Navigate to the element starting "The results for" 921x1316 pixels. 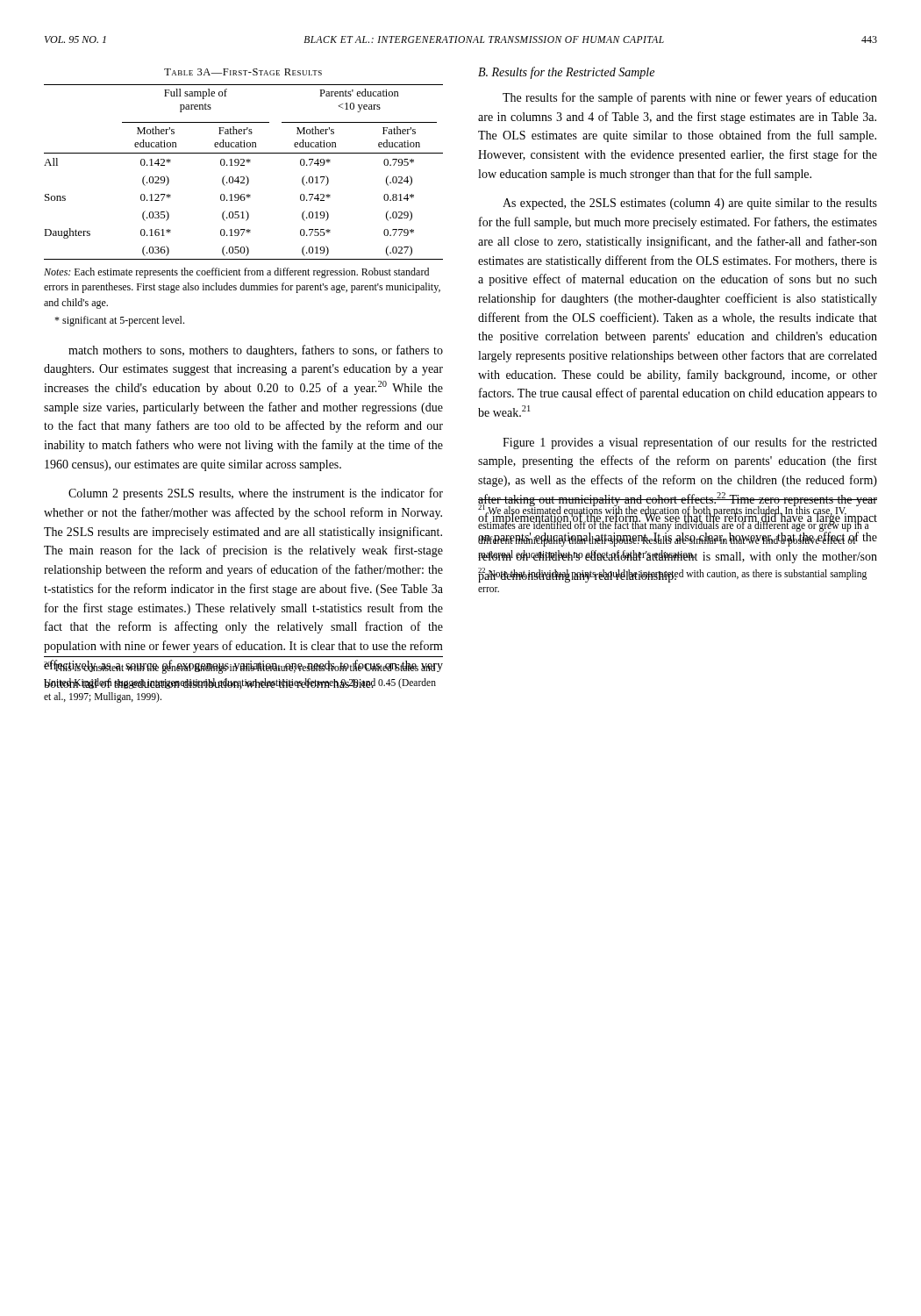click(678, 136)
